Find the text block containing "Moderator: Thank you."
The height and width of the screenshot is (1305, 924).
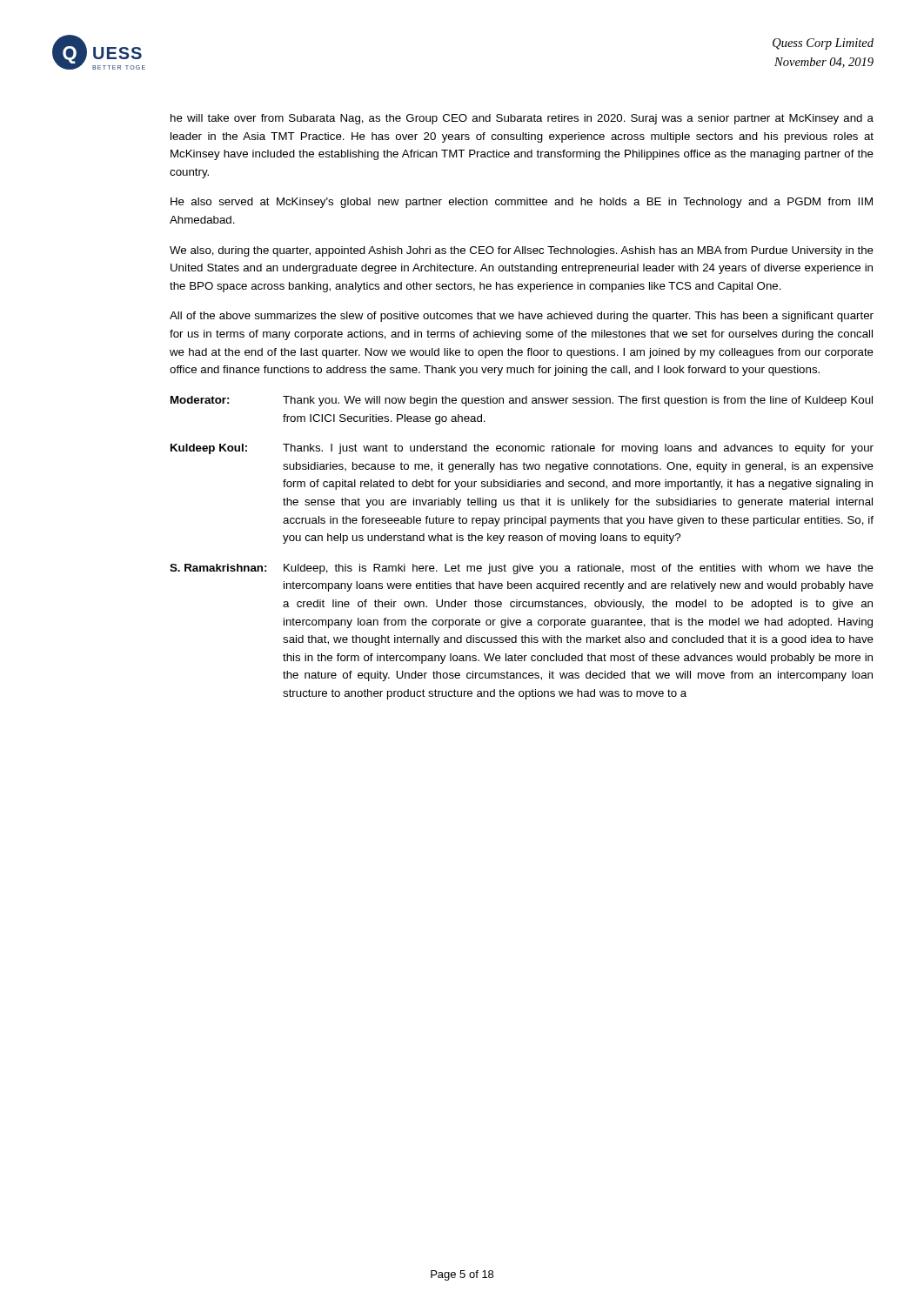522,409
